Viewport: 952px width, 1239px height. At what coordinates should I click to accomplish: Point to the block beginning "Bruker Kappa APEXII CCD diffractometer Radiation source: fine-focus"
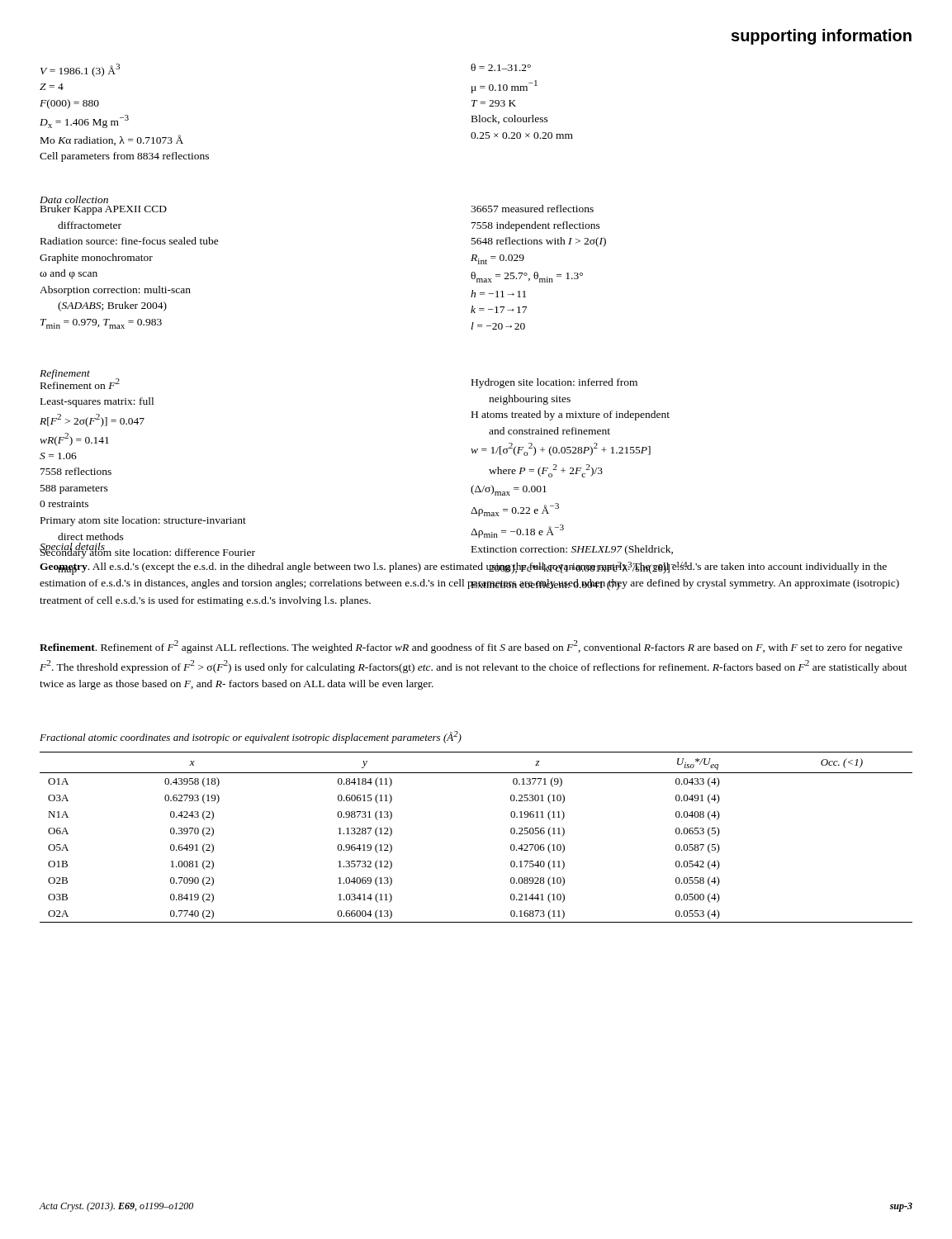(129, 266)
